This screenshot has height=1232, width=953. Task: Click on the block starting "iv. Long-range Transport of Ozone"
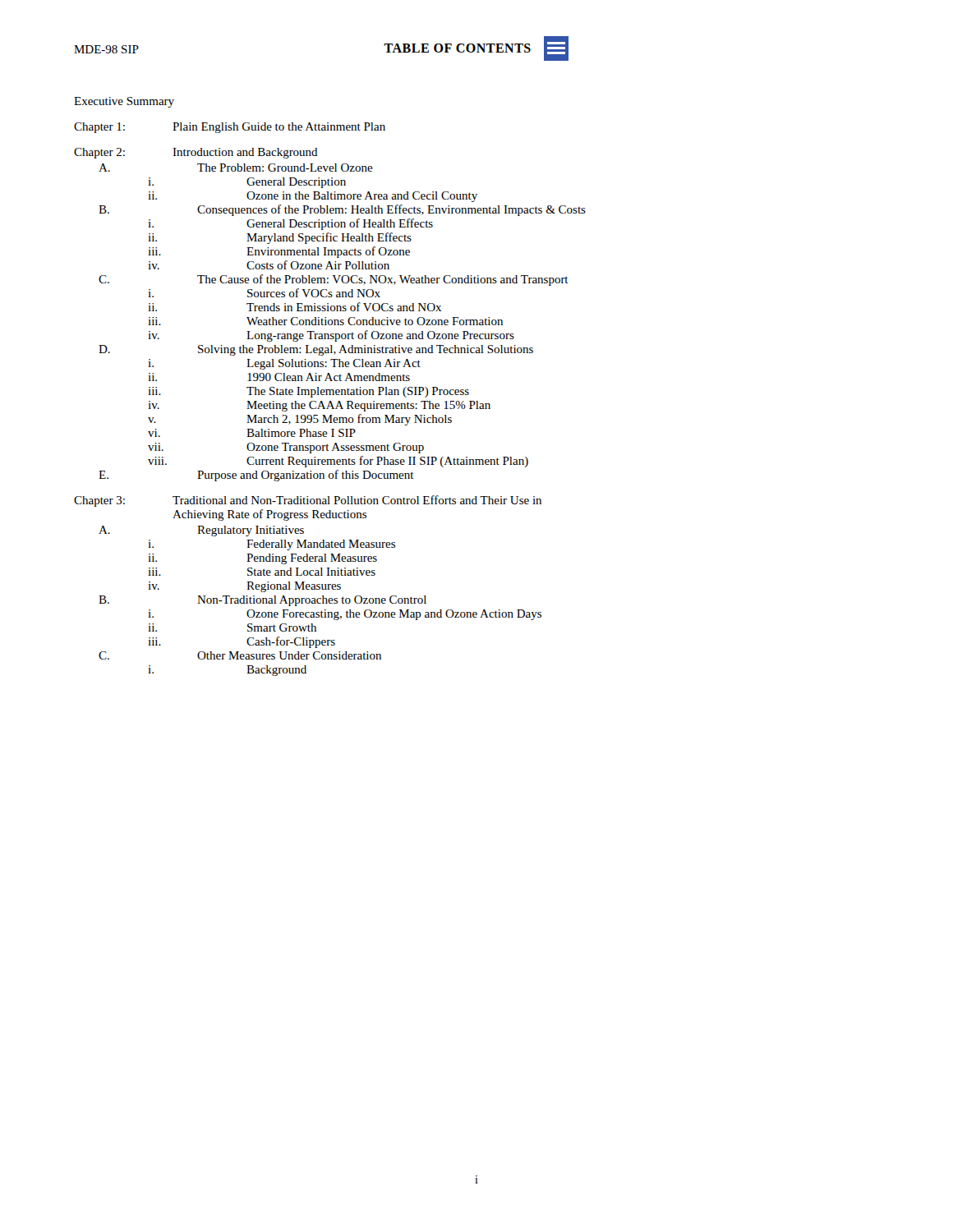tap(294, 336)
